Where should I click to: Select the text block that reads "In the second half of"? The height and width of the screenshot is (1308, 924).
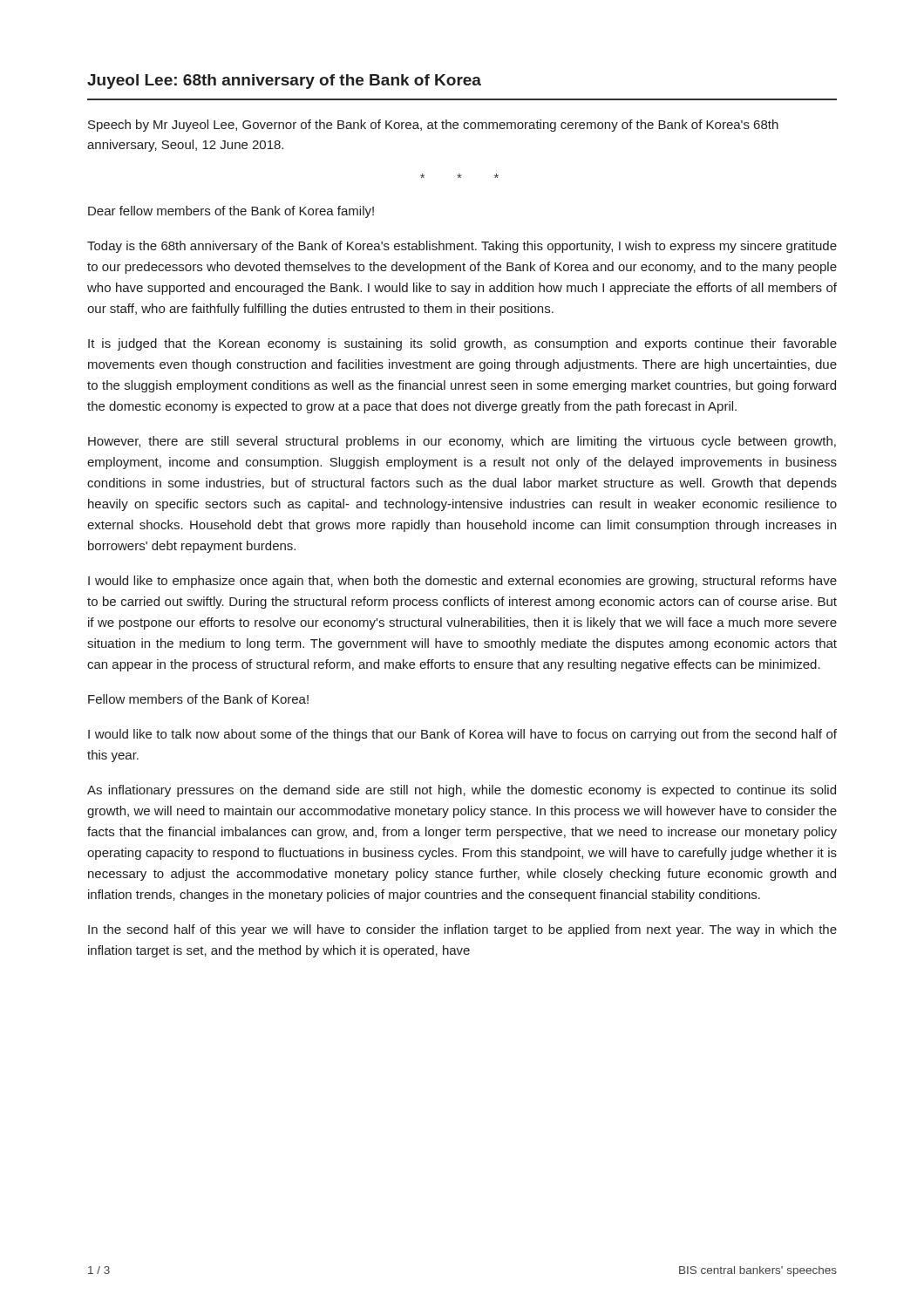pos(462,940)
